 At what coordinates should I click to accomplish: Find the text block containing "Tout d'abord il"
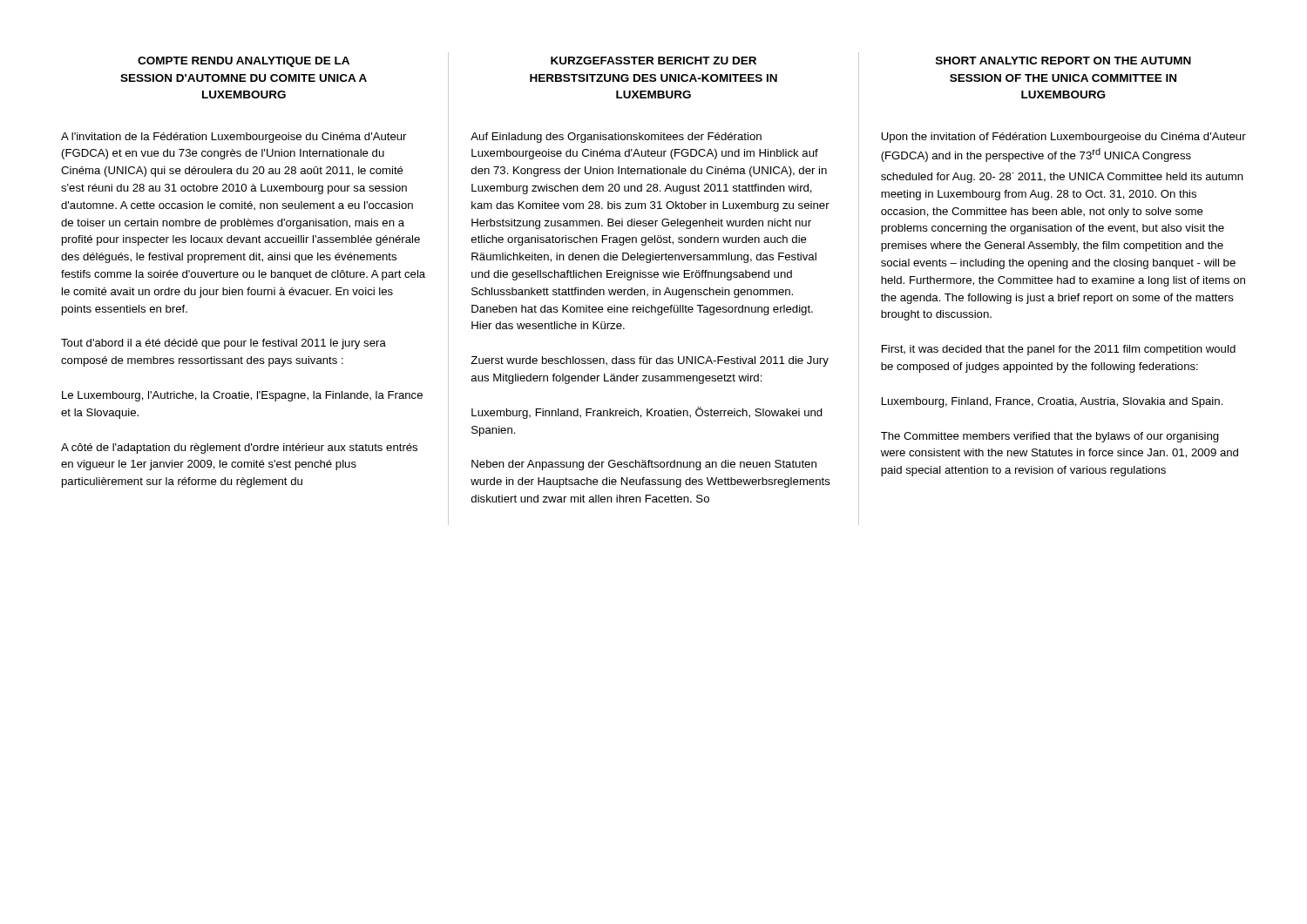[244, 352]
